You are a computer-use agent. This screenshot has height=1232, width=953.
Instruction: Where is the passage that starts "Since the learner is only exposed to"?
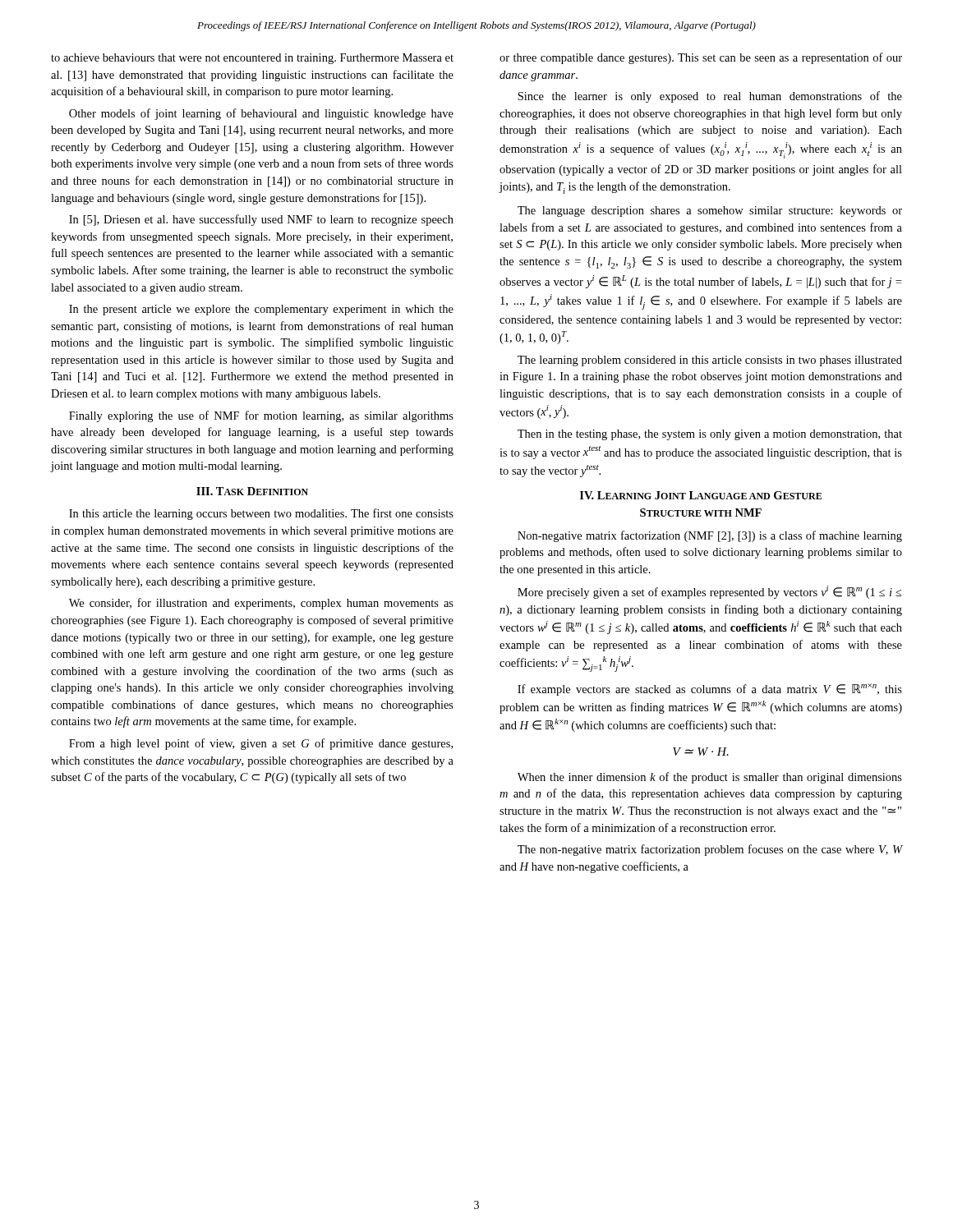(701, 143)
